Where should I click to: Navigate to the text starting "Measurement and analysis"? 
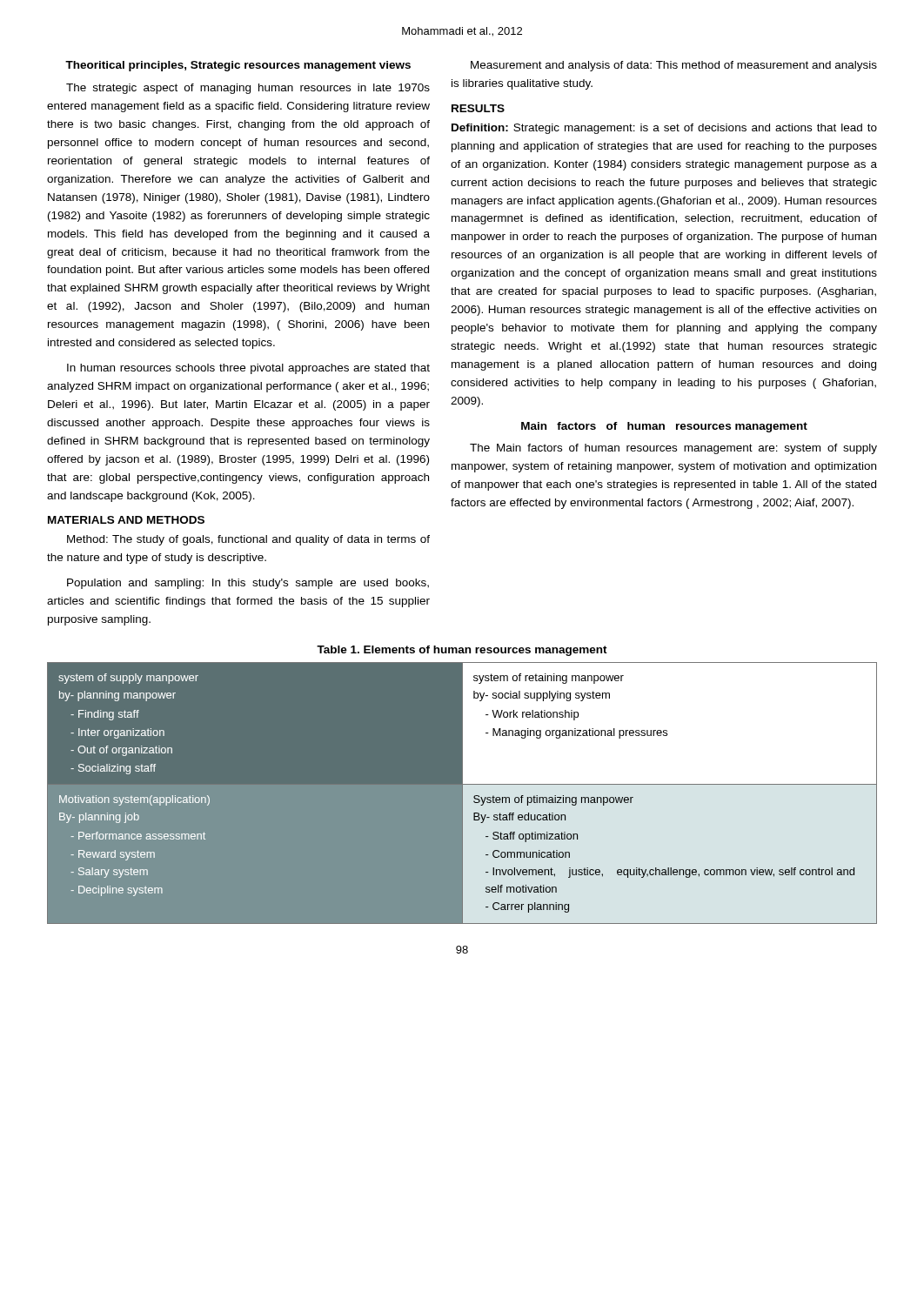tap(664, 75)
